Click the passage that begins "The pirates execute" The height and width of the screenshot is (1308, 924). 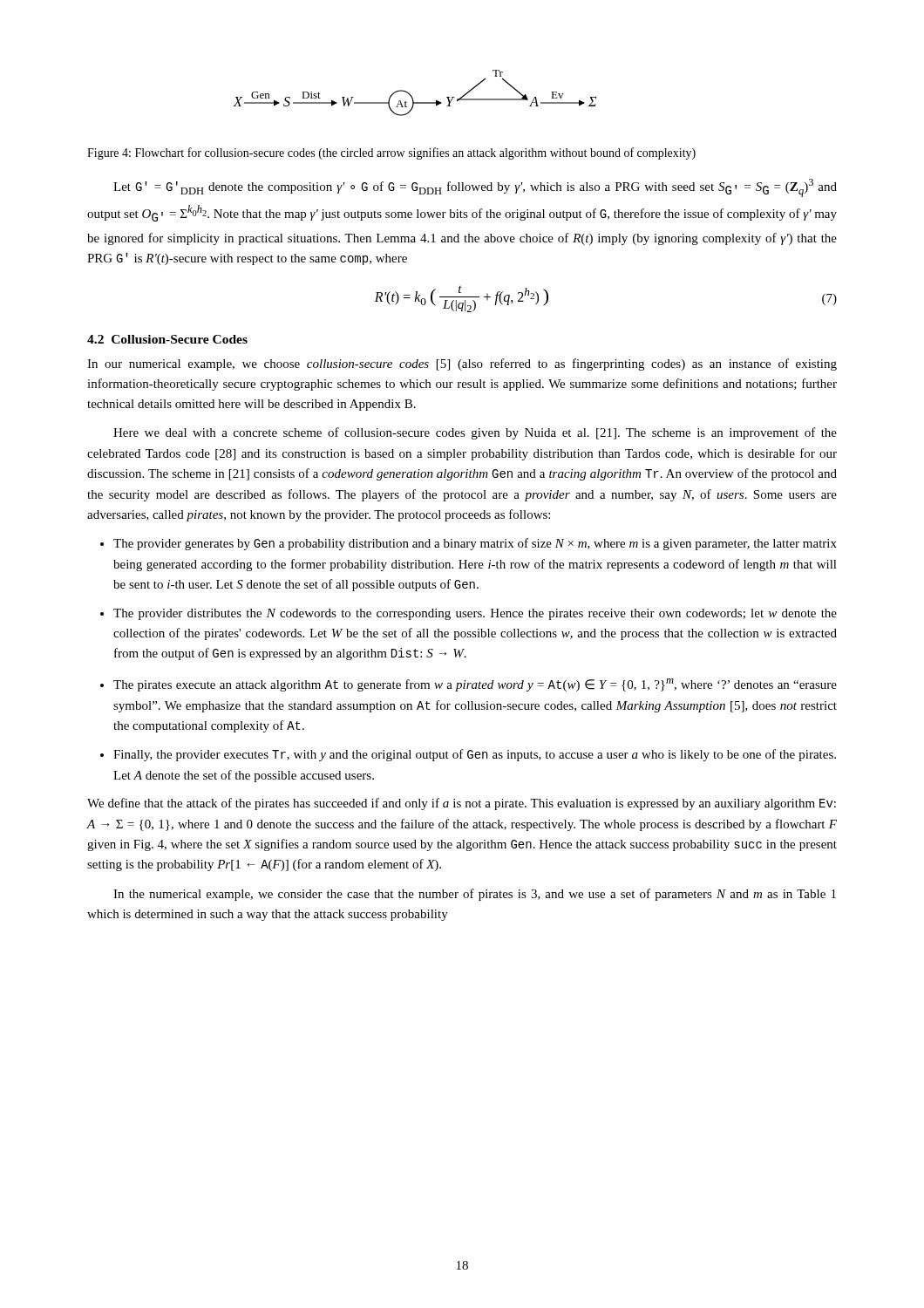pyautogui.click(x=475, y=704)
